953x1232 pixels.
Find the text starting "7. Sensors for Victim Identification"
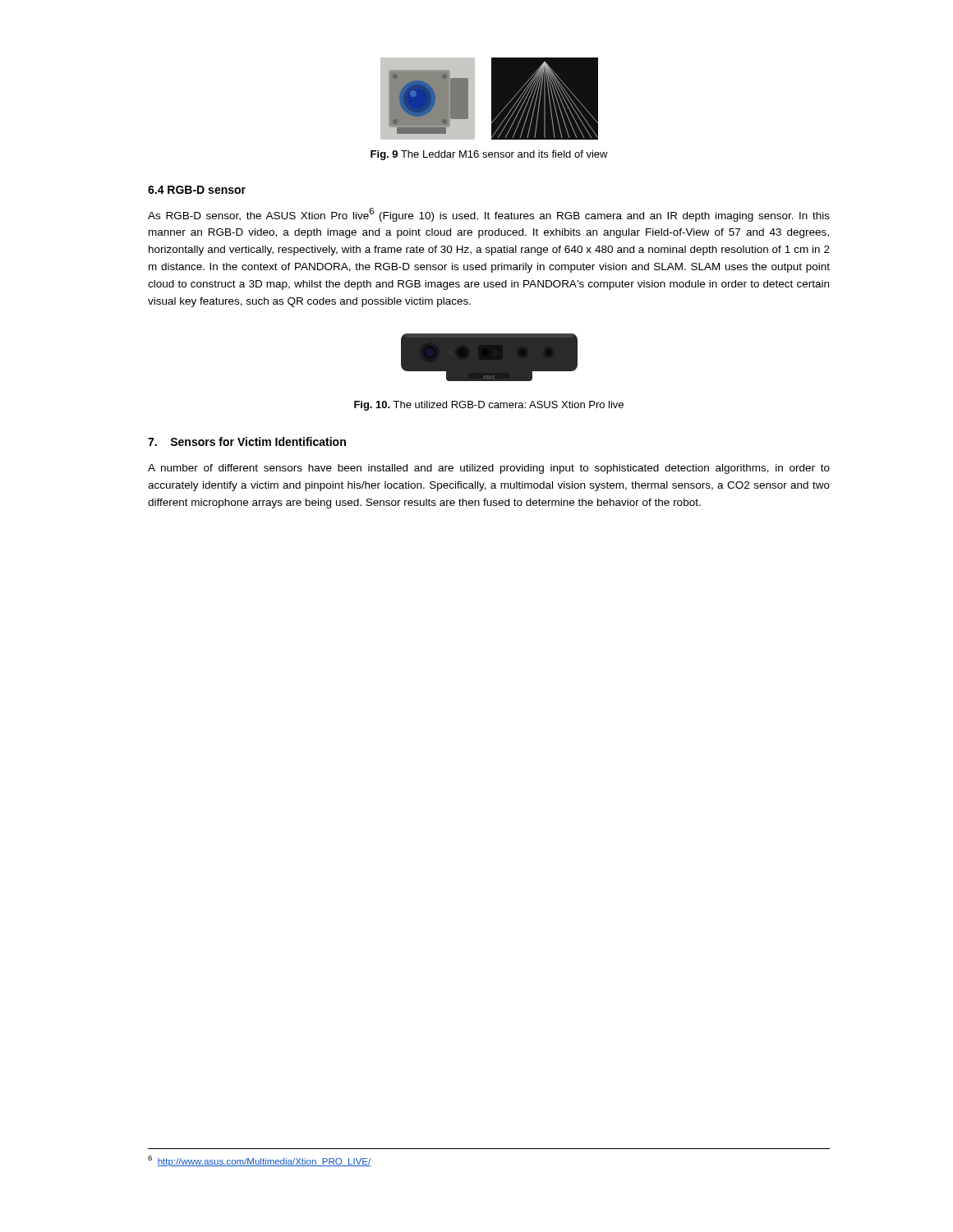click(247, 442)
